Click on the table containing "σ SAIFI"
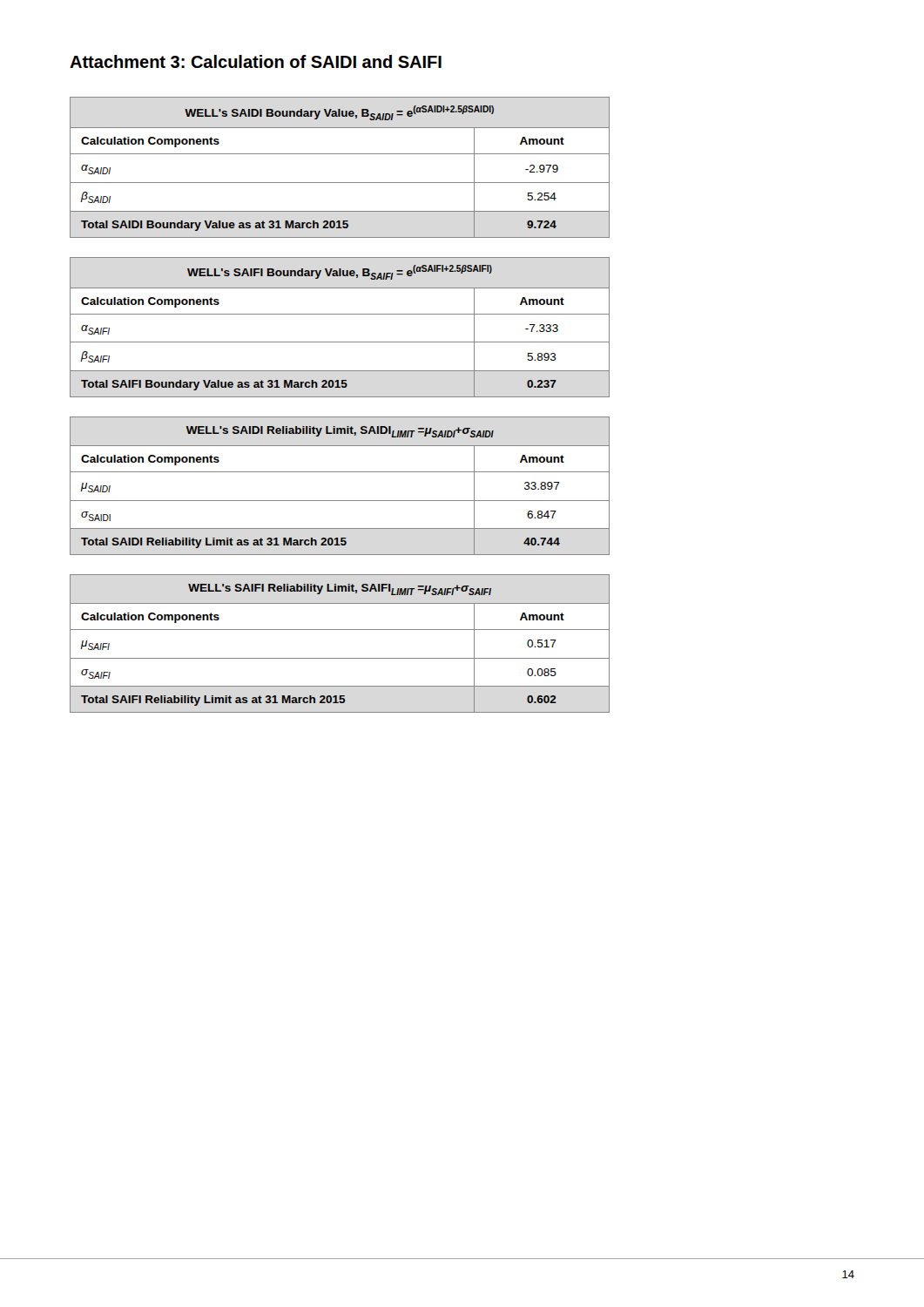Viewport: 924px width, 1307px height. tap(340, 644)
